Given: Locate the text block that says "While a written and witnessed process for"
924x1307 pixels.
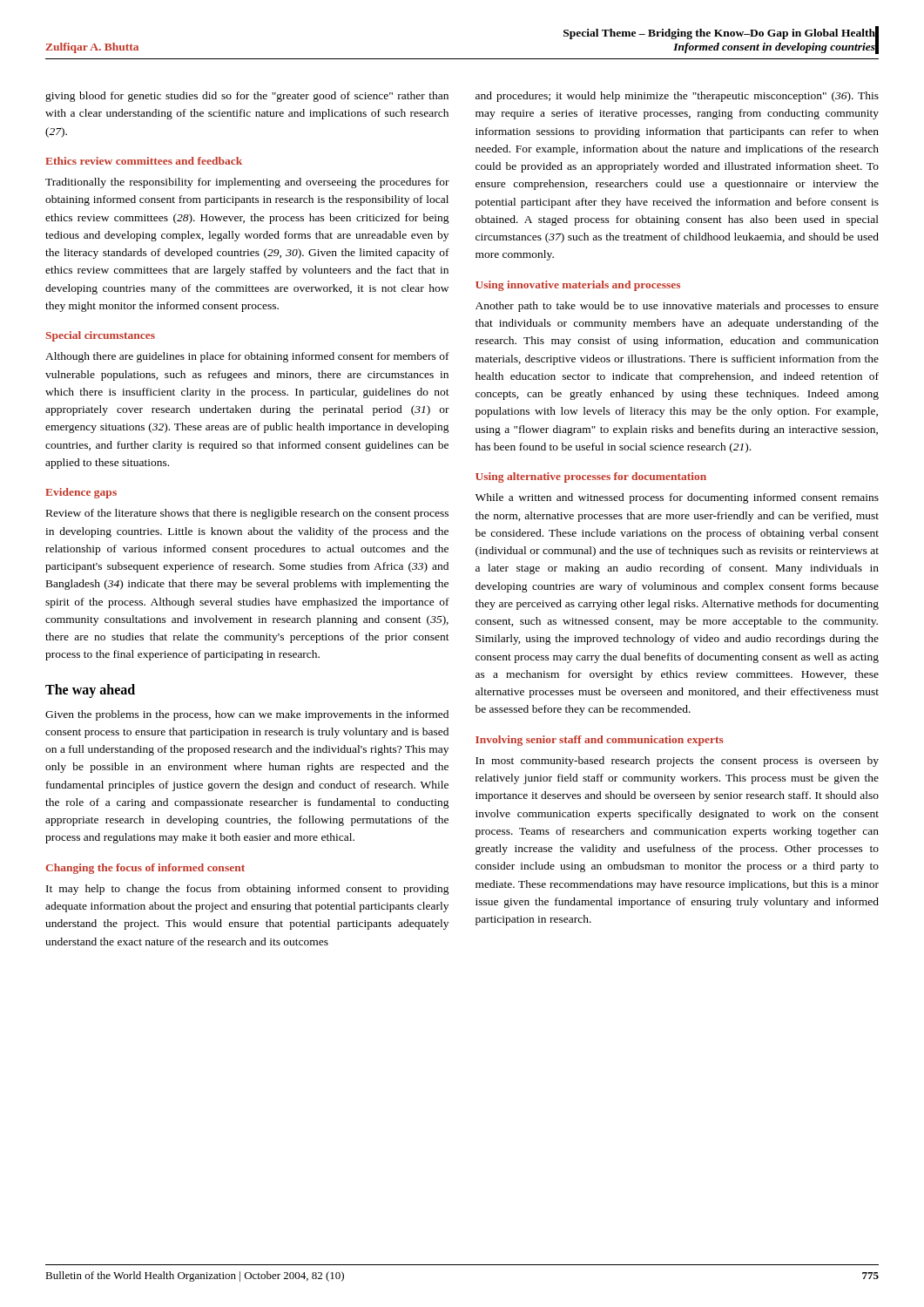Looking at the screenshot, I should coord(677,603).
